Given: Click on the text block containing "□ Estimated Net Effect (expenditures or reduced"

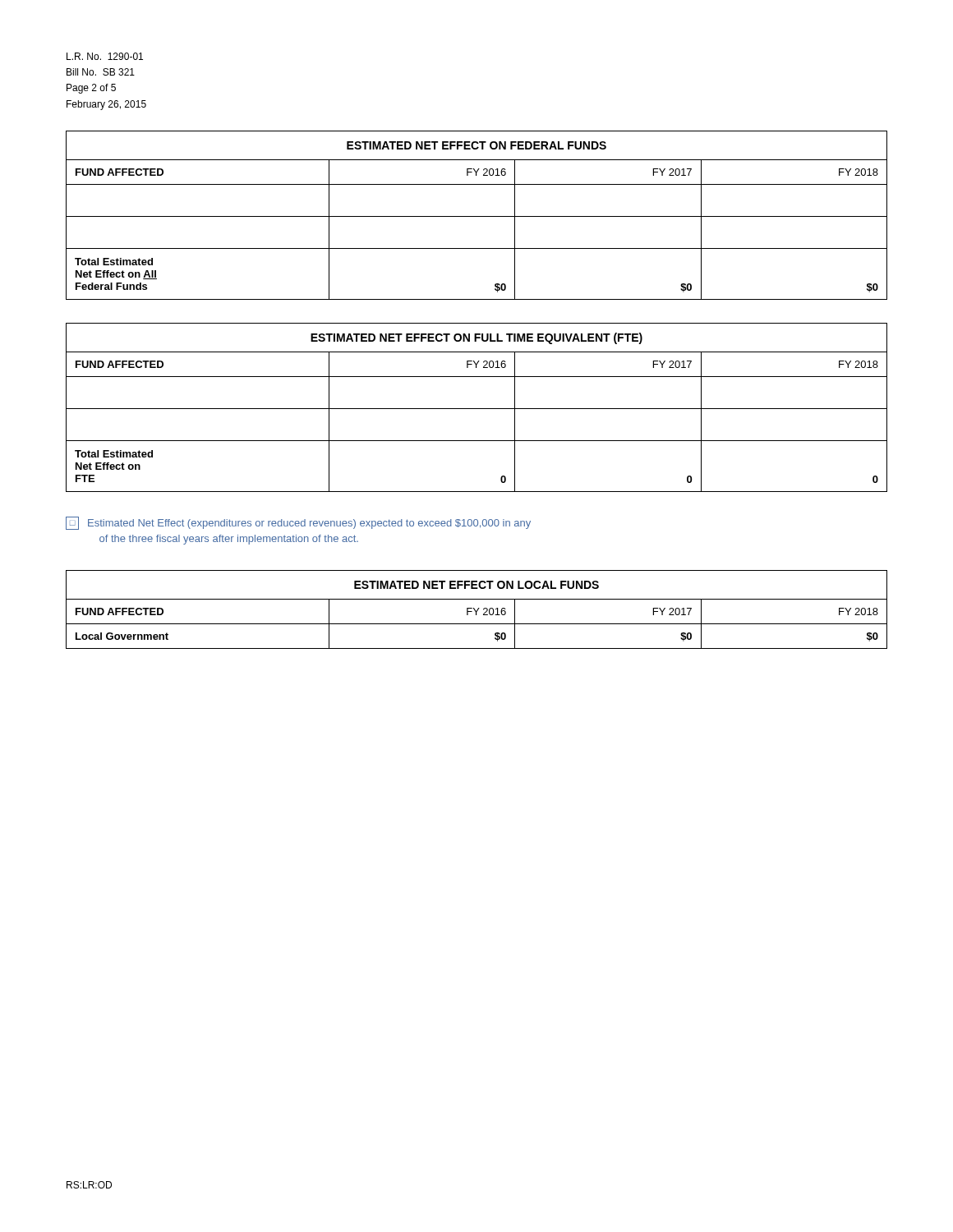Looking at the screenshot, I should (x=298, y=531).
